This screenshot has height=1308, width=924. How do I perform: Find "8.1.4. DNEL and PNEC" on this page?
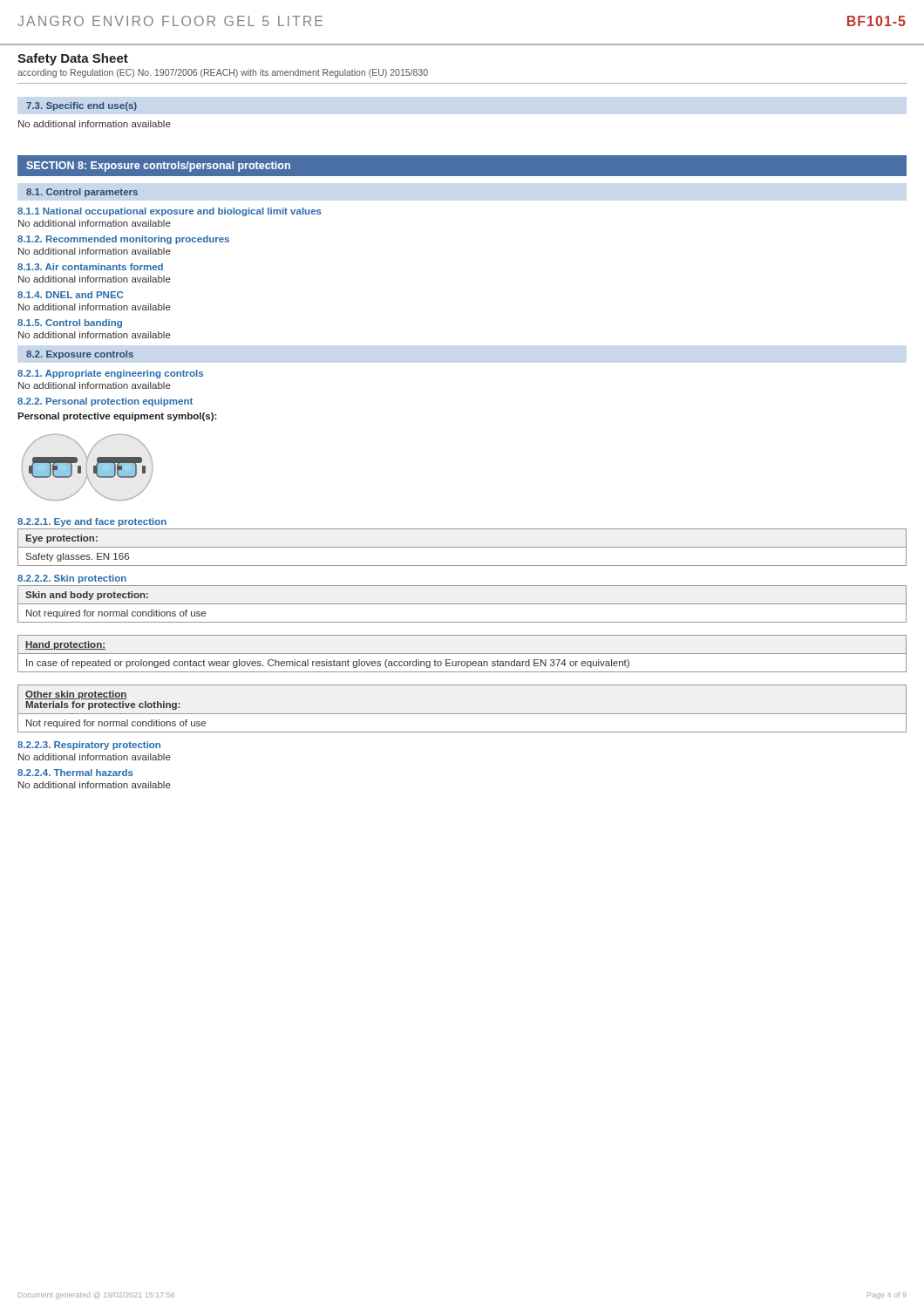[71, 295]
